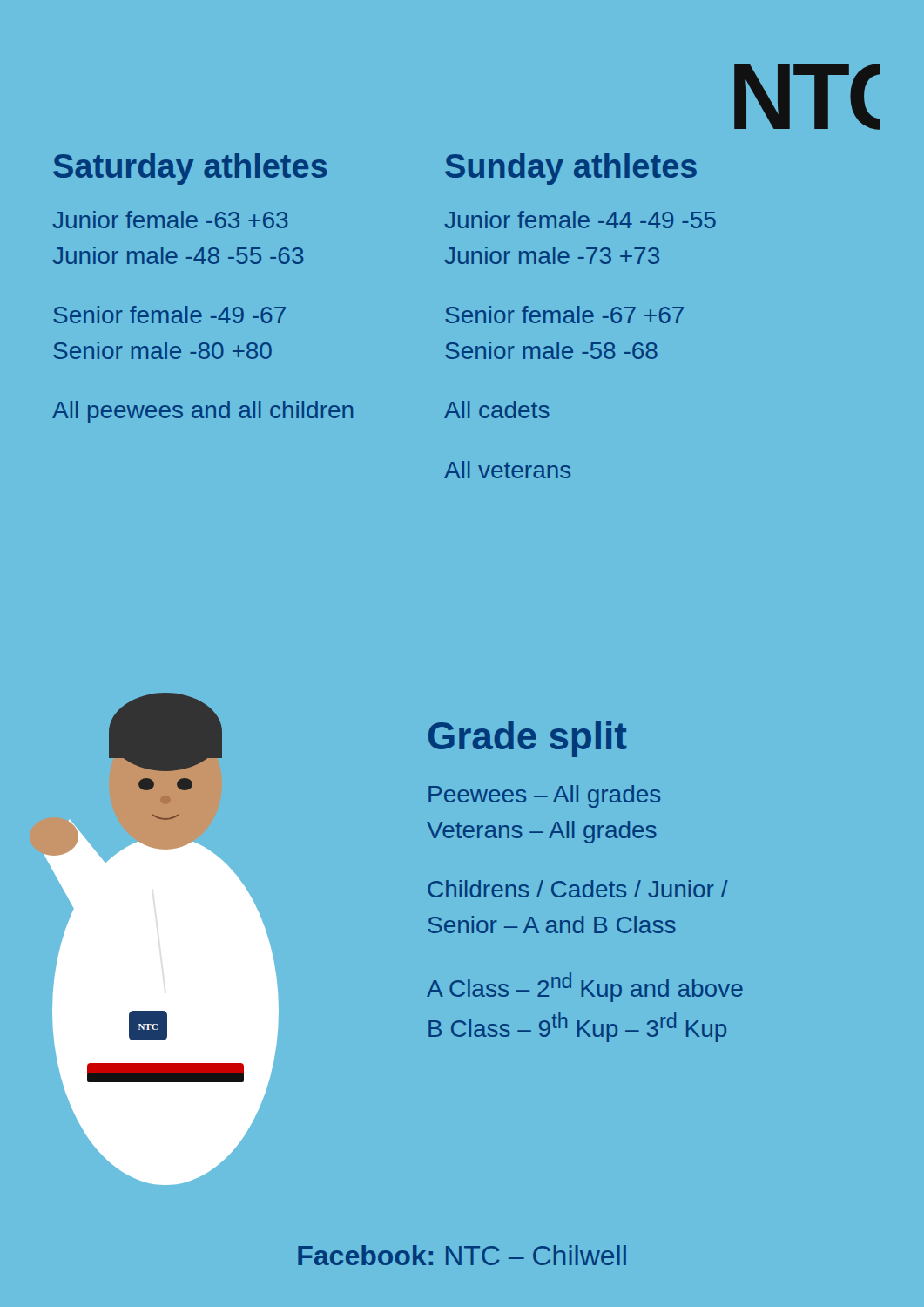This screenshot has width=924, height=1307.
Task: Find the passage starting "Junior male -73 +73"
Action: (x=552, y=255)
